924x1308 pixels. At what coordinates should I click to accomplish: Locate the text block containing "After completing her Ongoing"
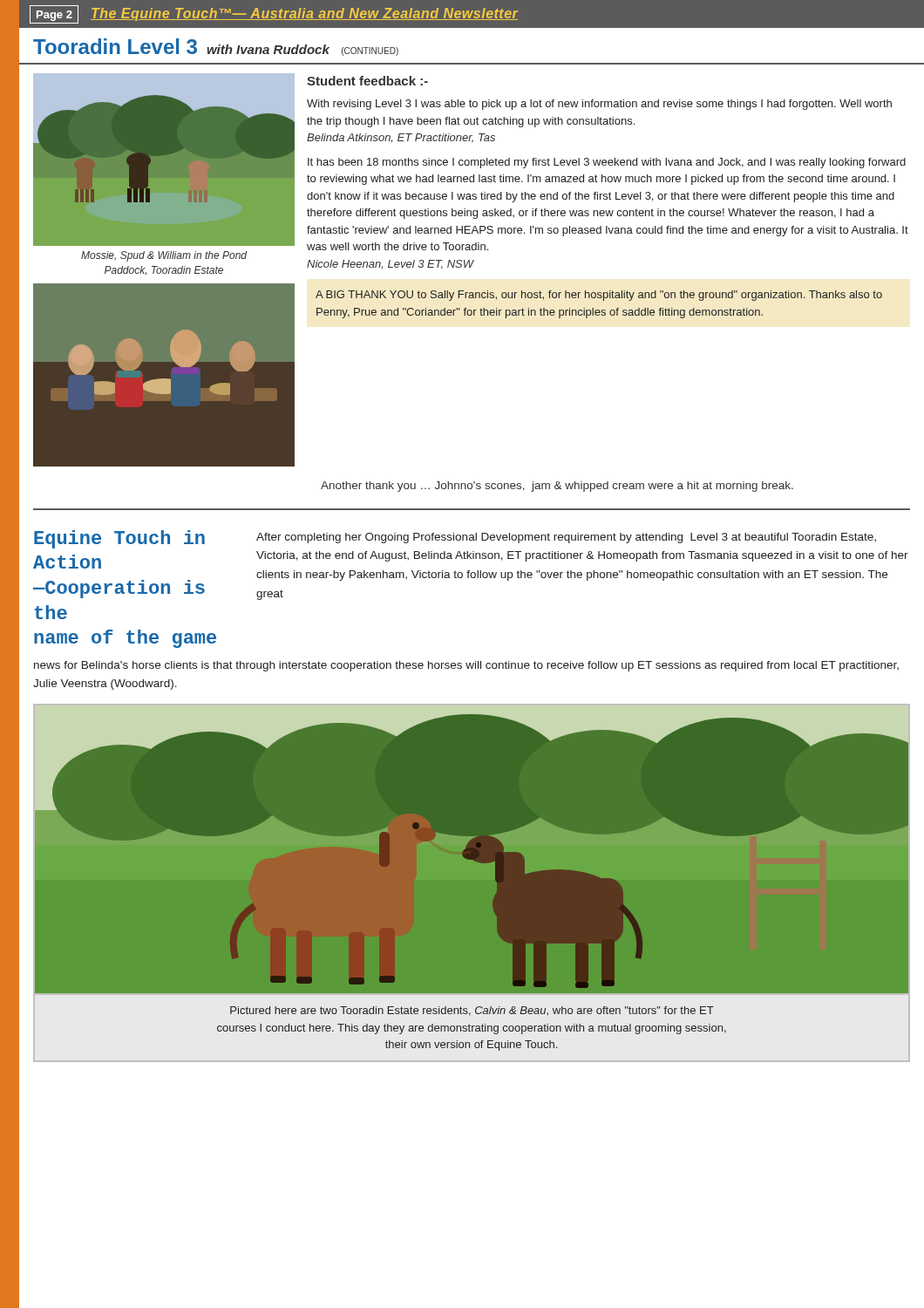(582, 565)
